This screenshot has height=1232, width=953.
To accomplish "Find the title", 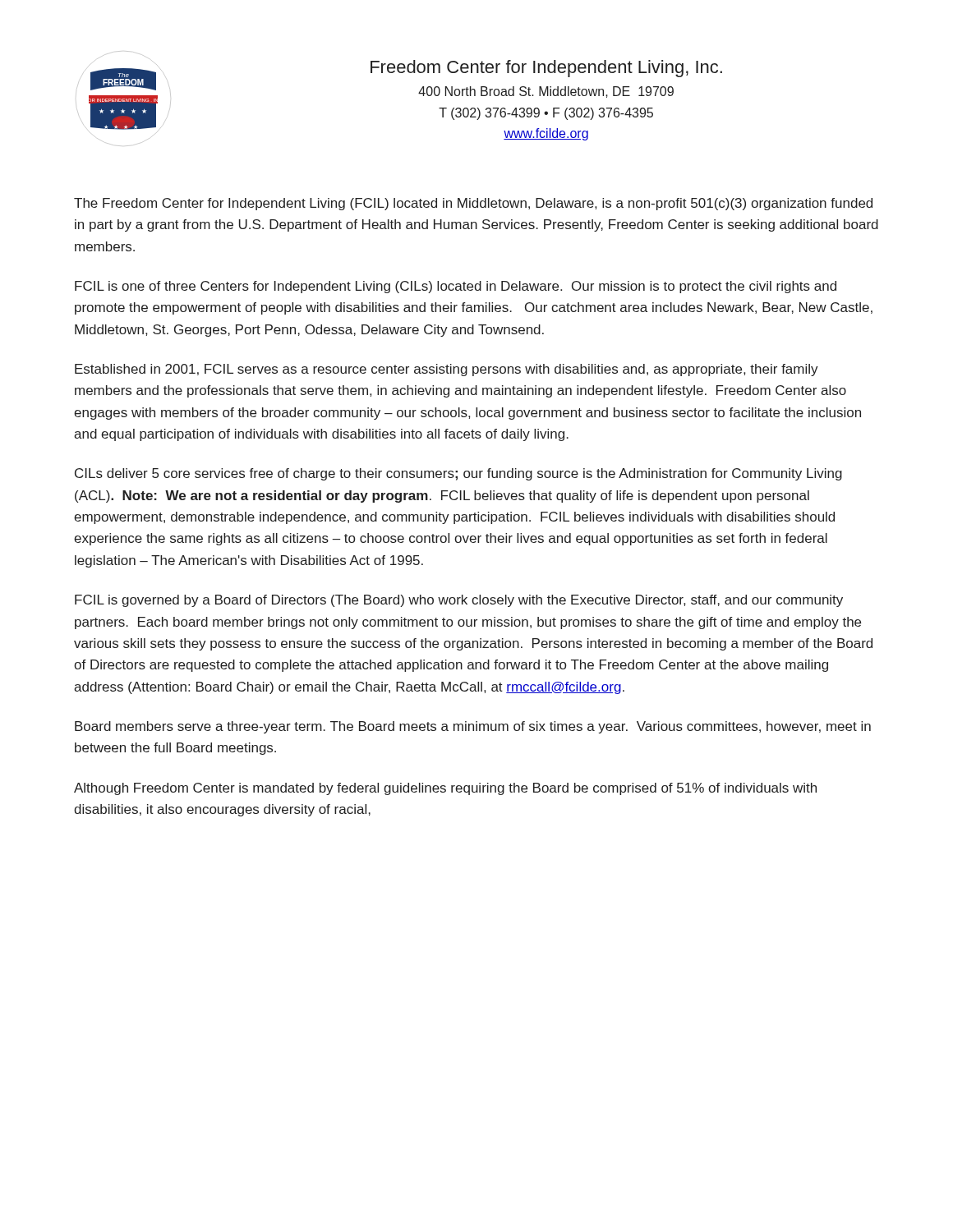I will (x=546, y=101).
